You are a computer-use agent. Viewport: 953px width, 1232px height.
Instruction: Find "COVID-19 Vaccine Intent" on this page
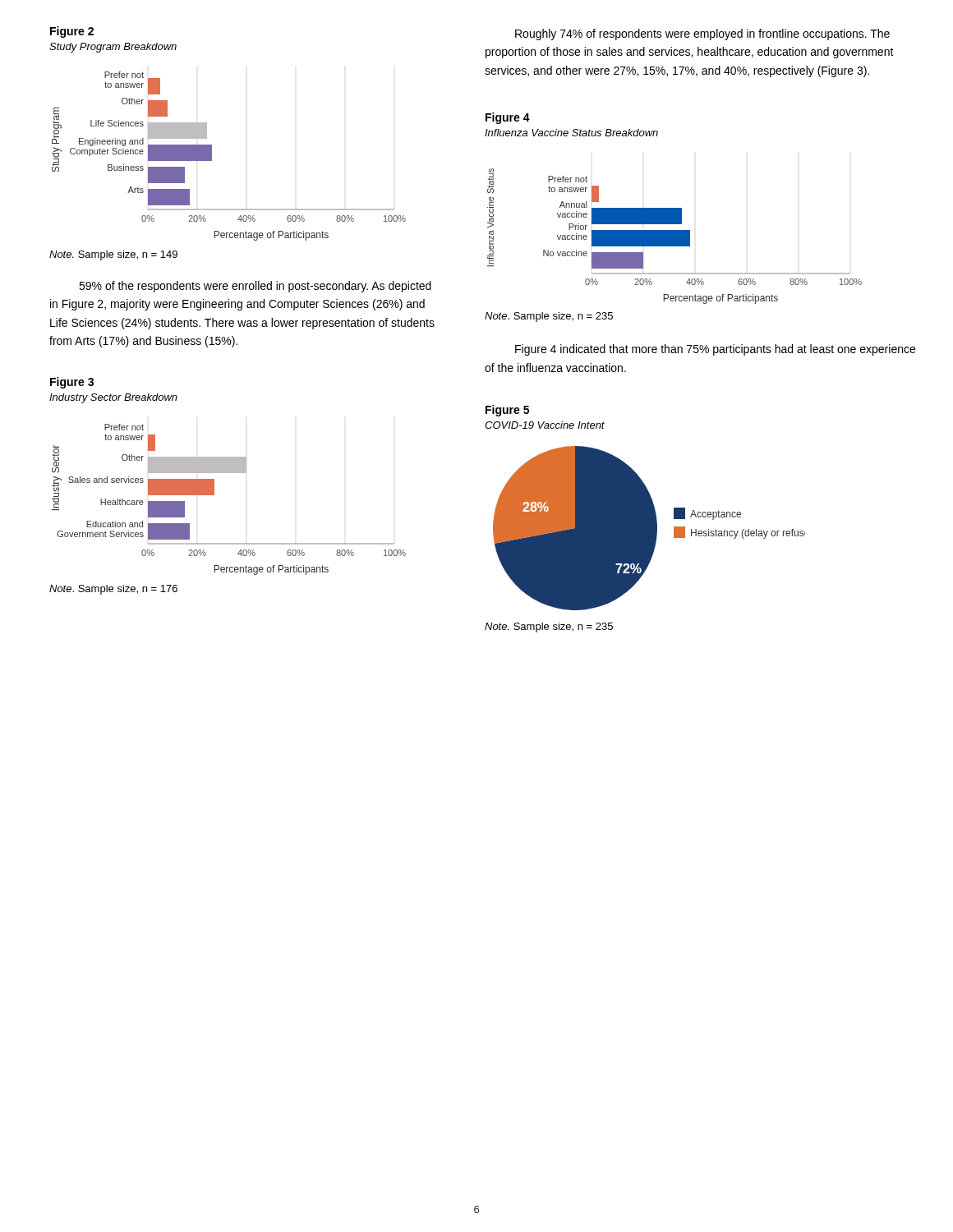tap(544, 425)
